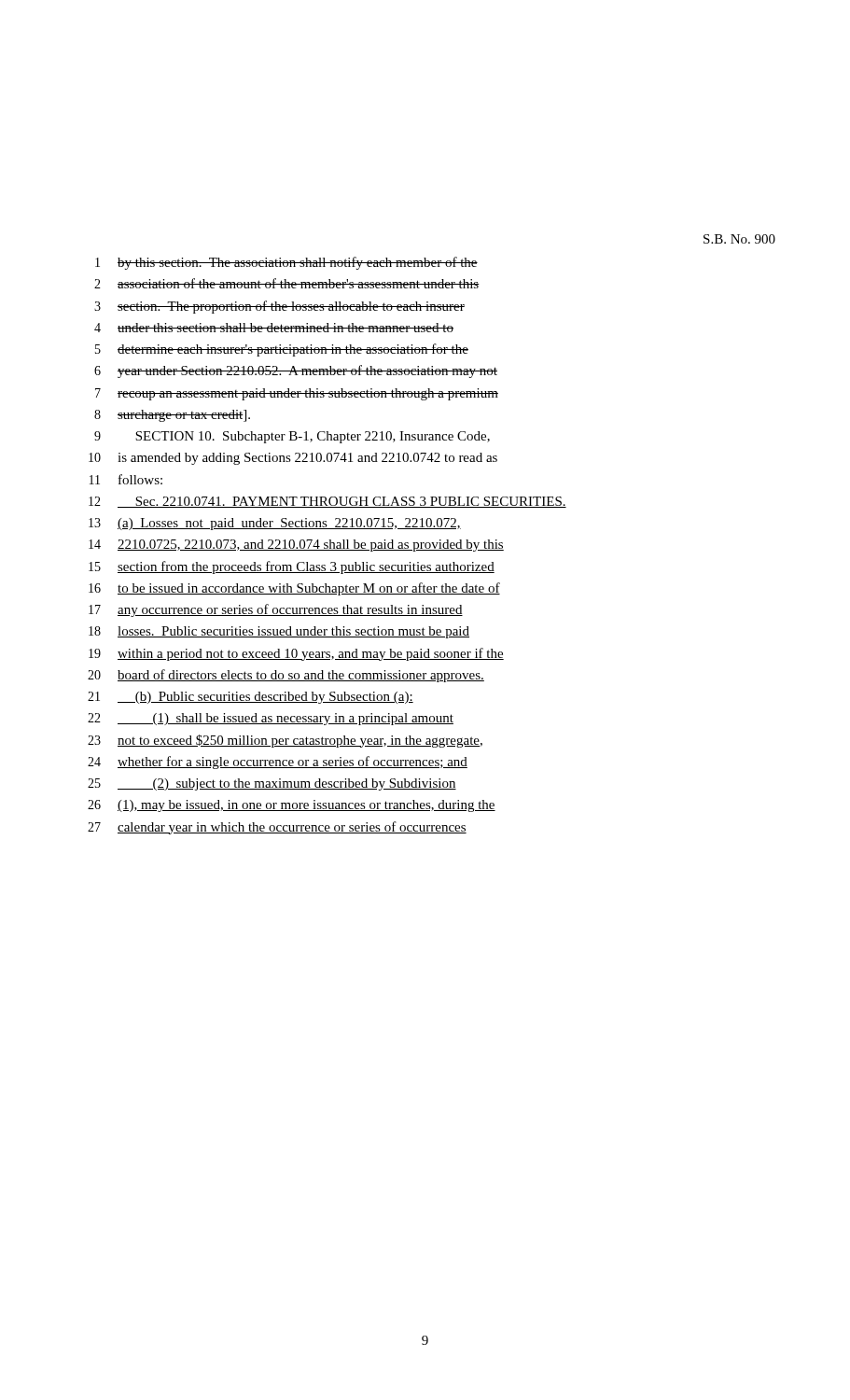
Task: Select the text block starting "25 (2) subject to the"
Action: [425, 805]
